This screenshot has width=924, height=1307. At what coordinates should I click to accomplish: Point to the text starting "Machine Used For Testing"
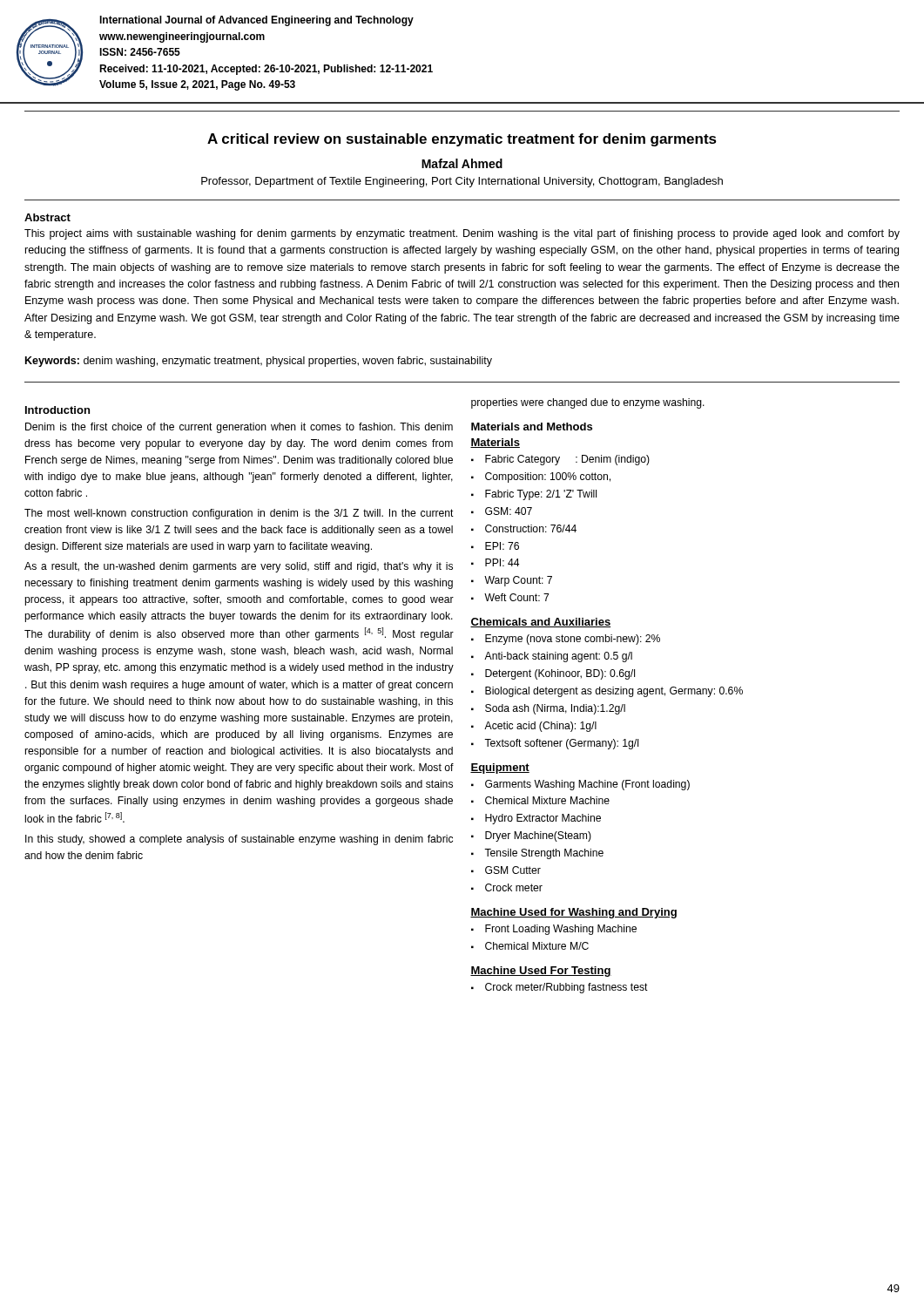coord(541,970)
